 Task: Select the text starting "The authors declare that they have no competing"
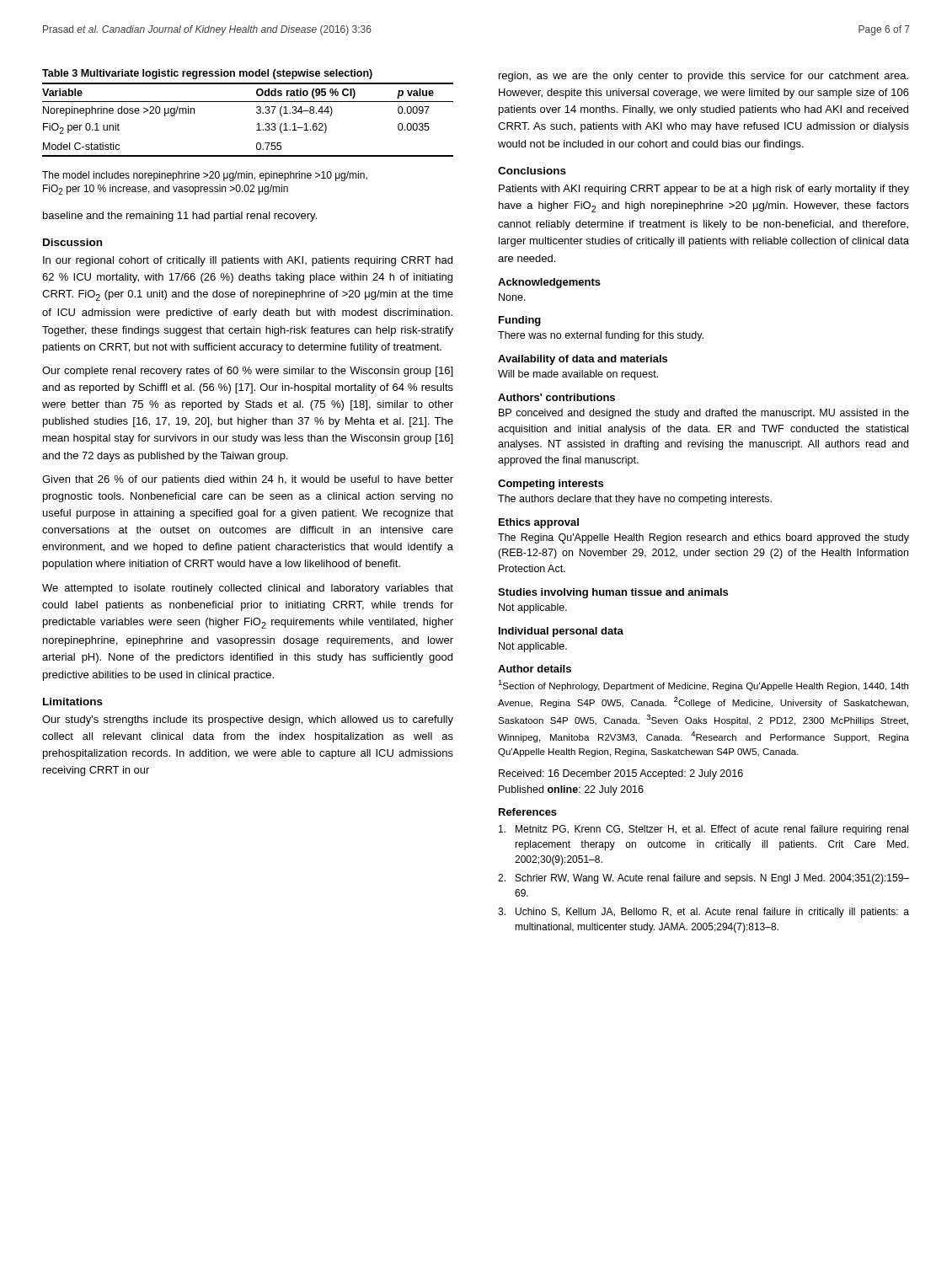point(635,499)
